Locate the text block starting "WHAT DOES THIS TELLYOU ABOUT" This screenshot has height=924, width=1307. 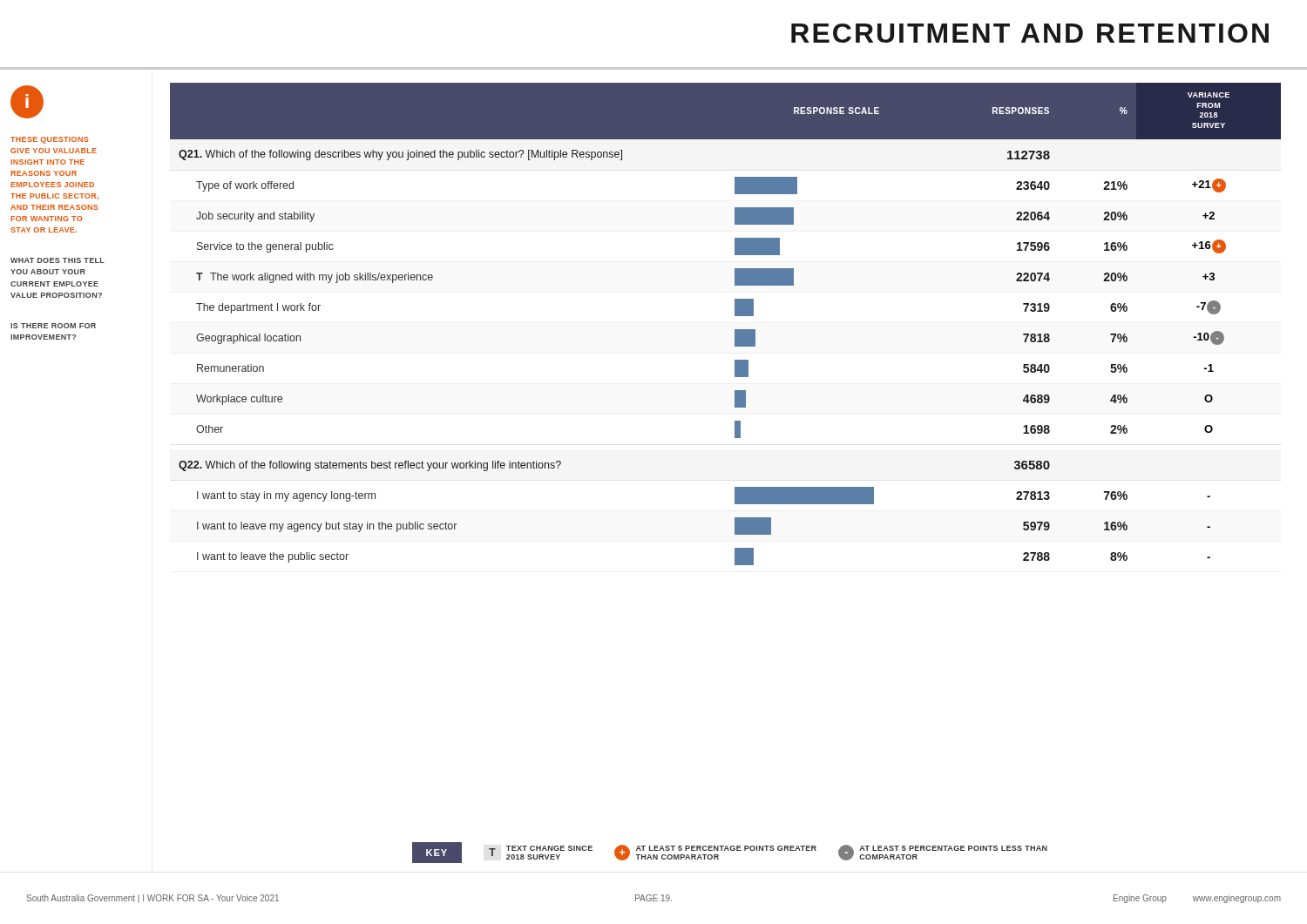pyautogui.click(x=76, y=278)
